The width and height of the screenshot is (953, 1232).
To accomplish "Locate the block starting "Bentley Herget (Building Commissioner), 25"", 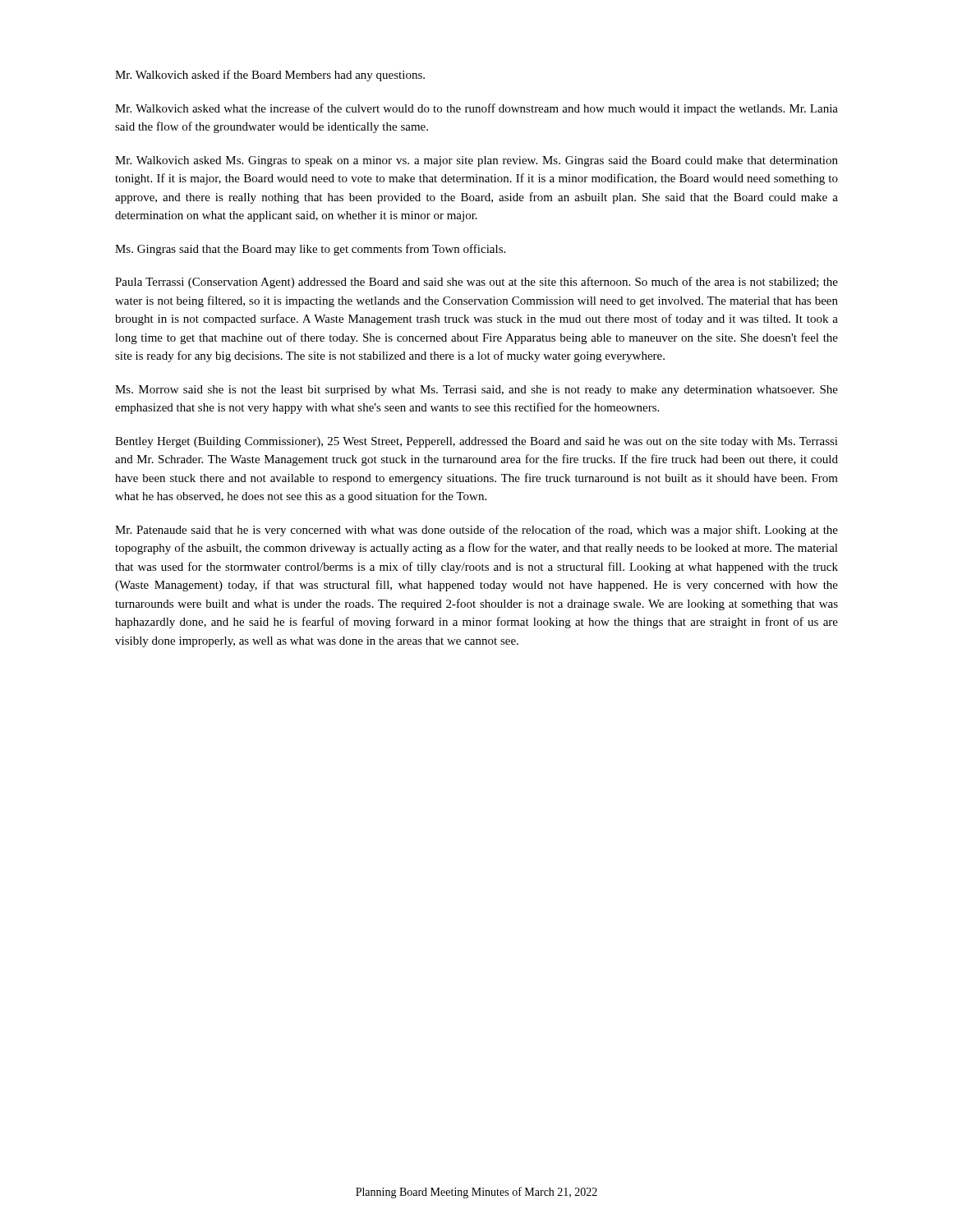I will [x=476, y=468].
